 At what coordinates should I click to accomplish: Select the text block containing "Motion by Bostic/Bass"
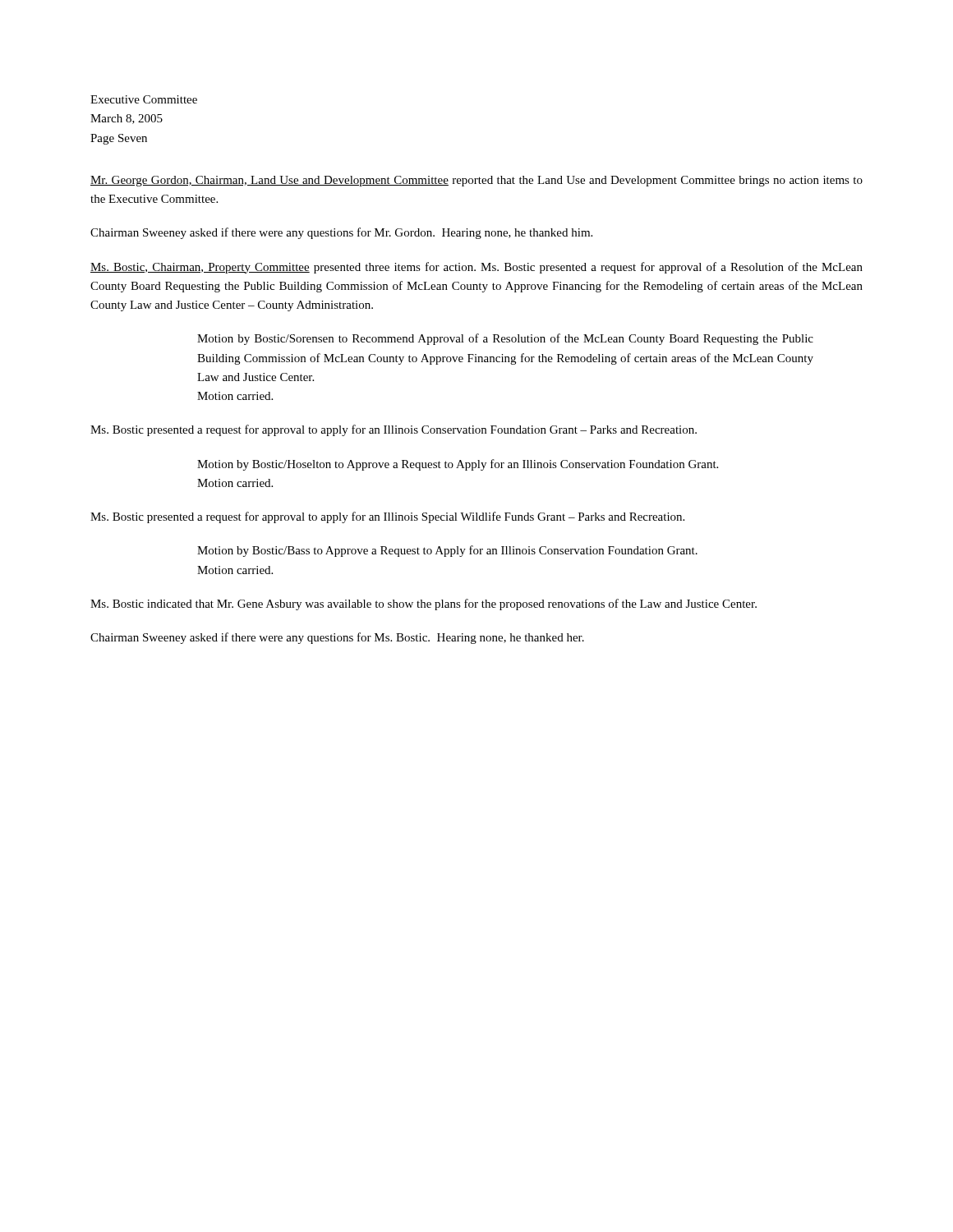click(448, 560)
